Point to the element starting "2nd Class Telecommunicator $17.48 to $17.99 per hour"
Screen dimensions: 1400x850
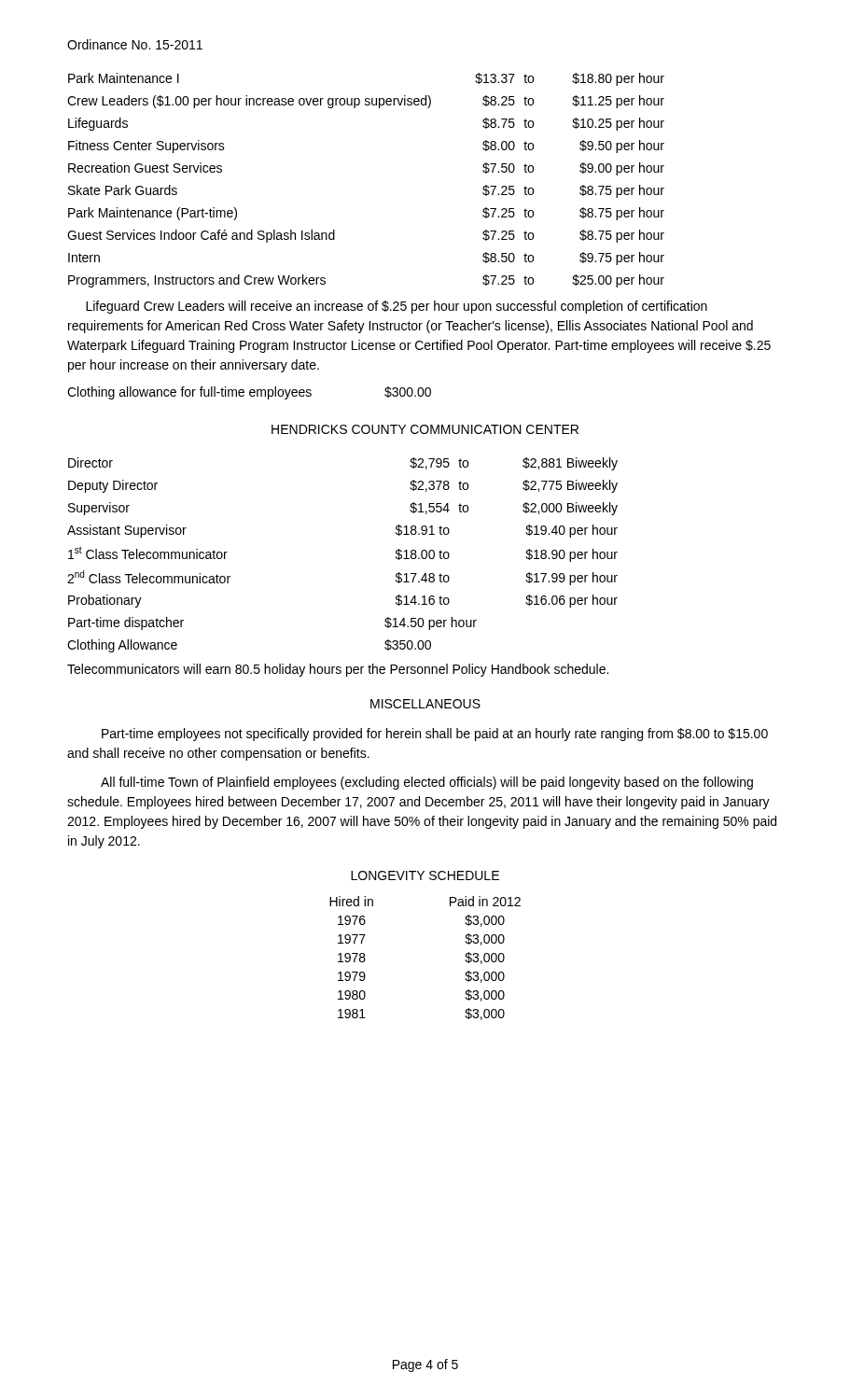[x=153, y=577]
